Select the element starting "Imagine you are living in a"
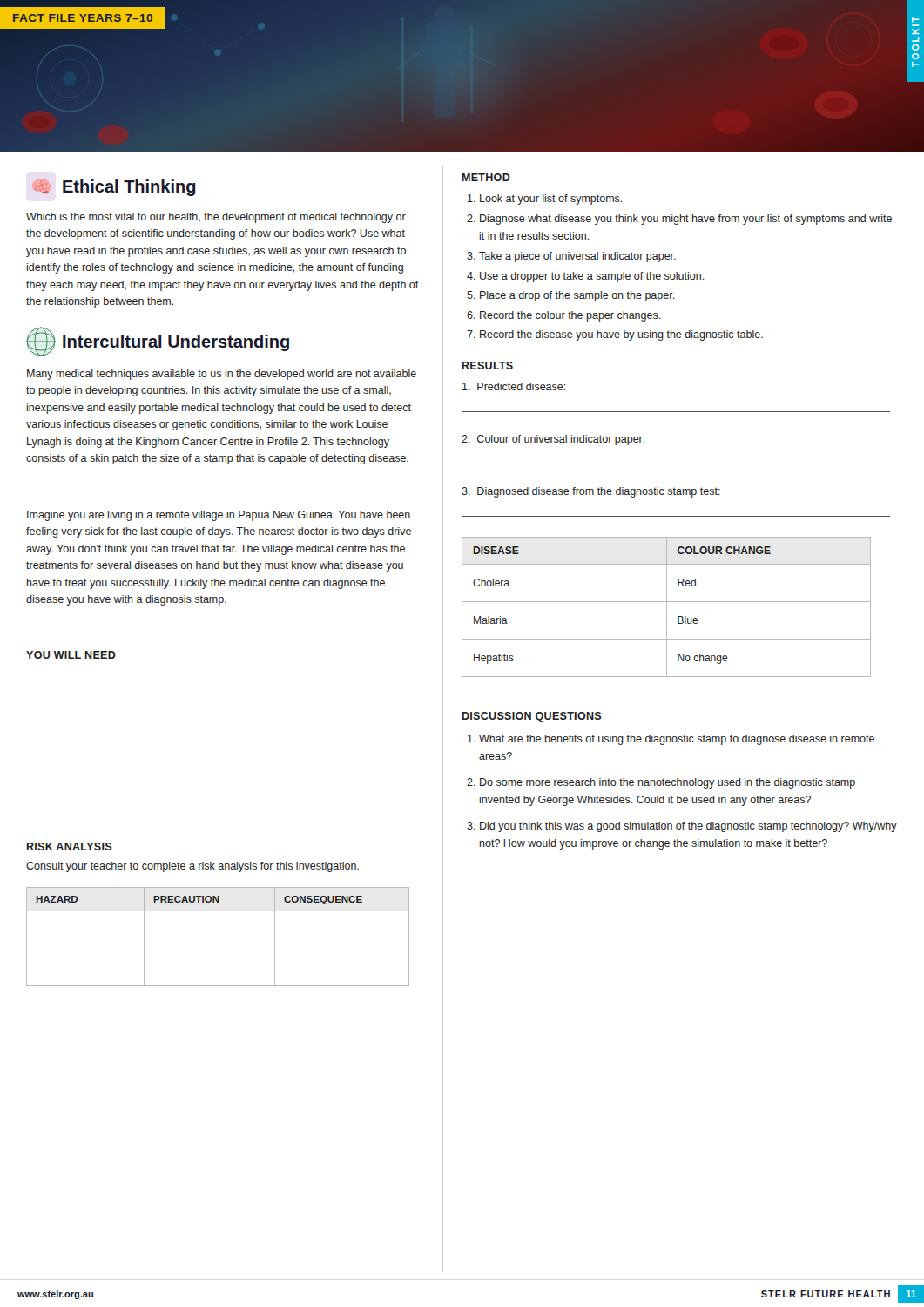Screen dimensions: 1307x924 219,557
